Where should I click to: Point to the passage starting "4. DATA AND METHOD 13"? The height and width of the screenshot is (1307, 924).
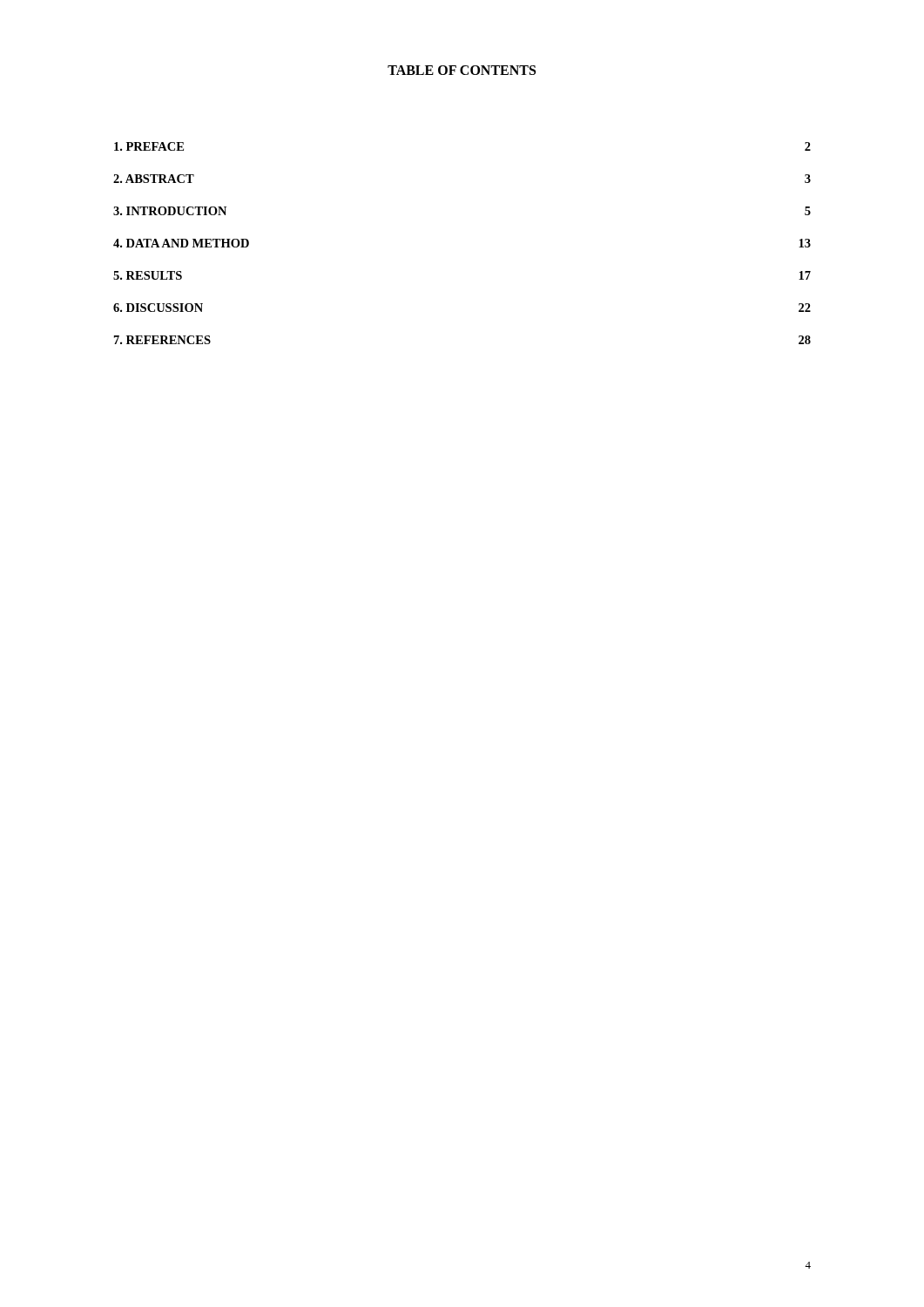(175, 243)
